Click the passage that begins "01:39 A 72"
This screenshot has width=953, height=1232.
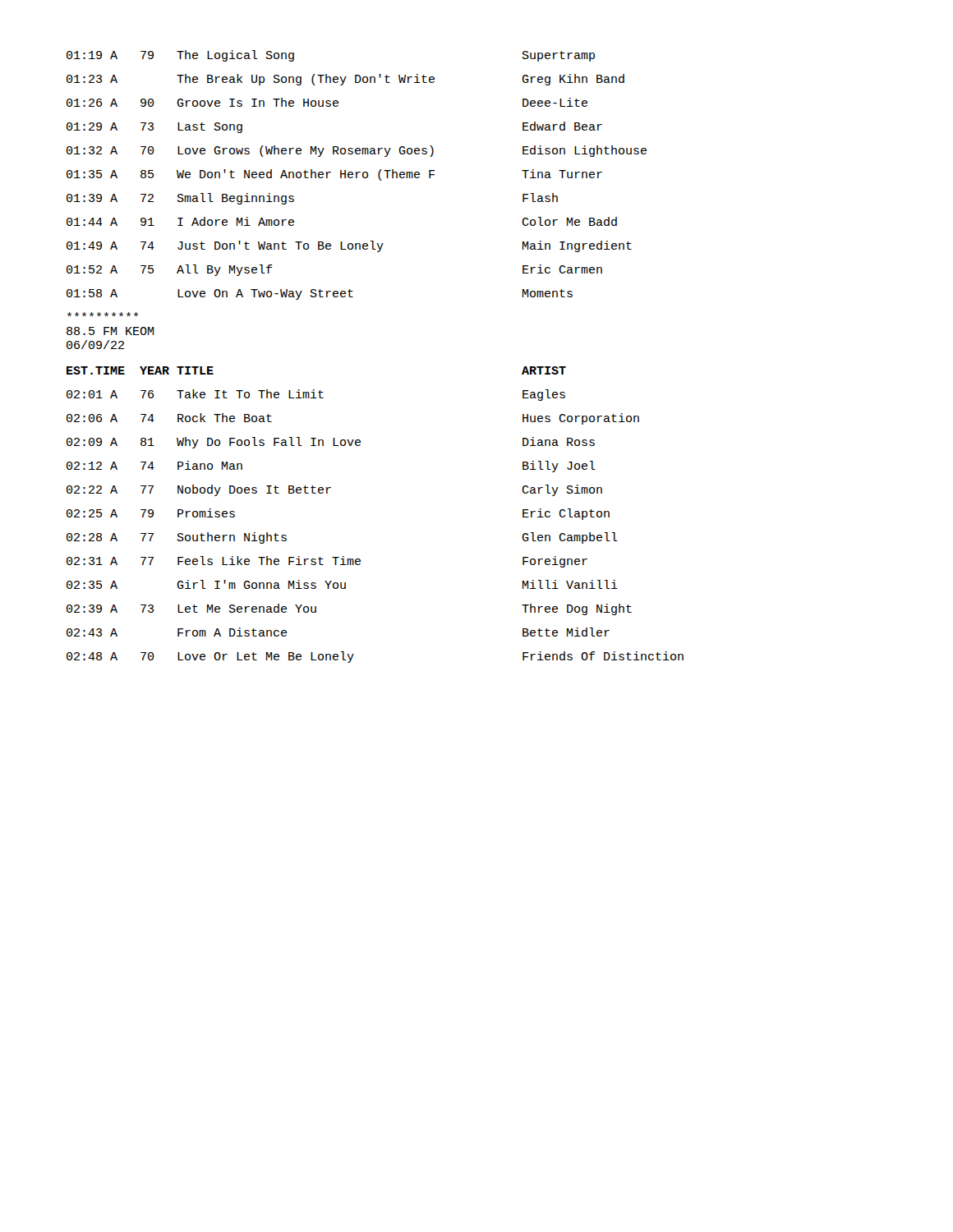pyautogui.click(x=92, y=198)
